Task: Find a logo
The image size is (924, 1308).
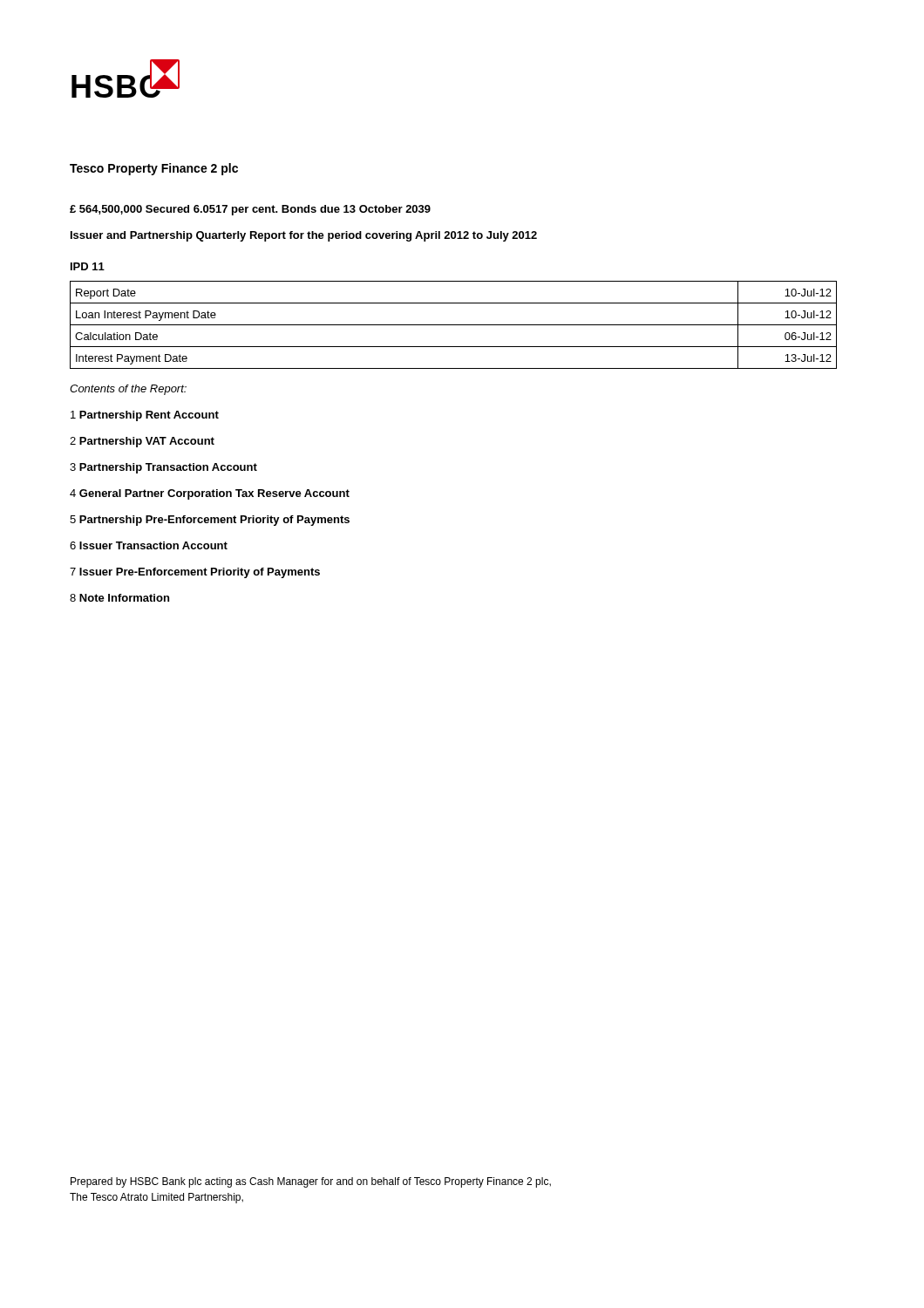Action: click(x=126, y=86)
